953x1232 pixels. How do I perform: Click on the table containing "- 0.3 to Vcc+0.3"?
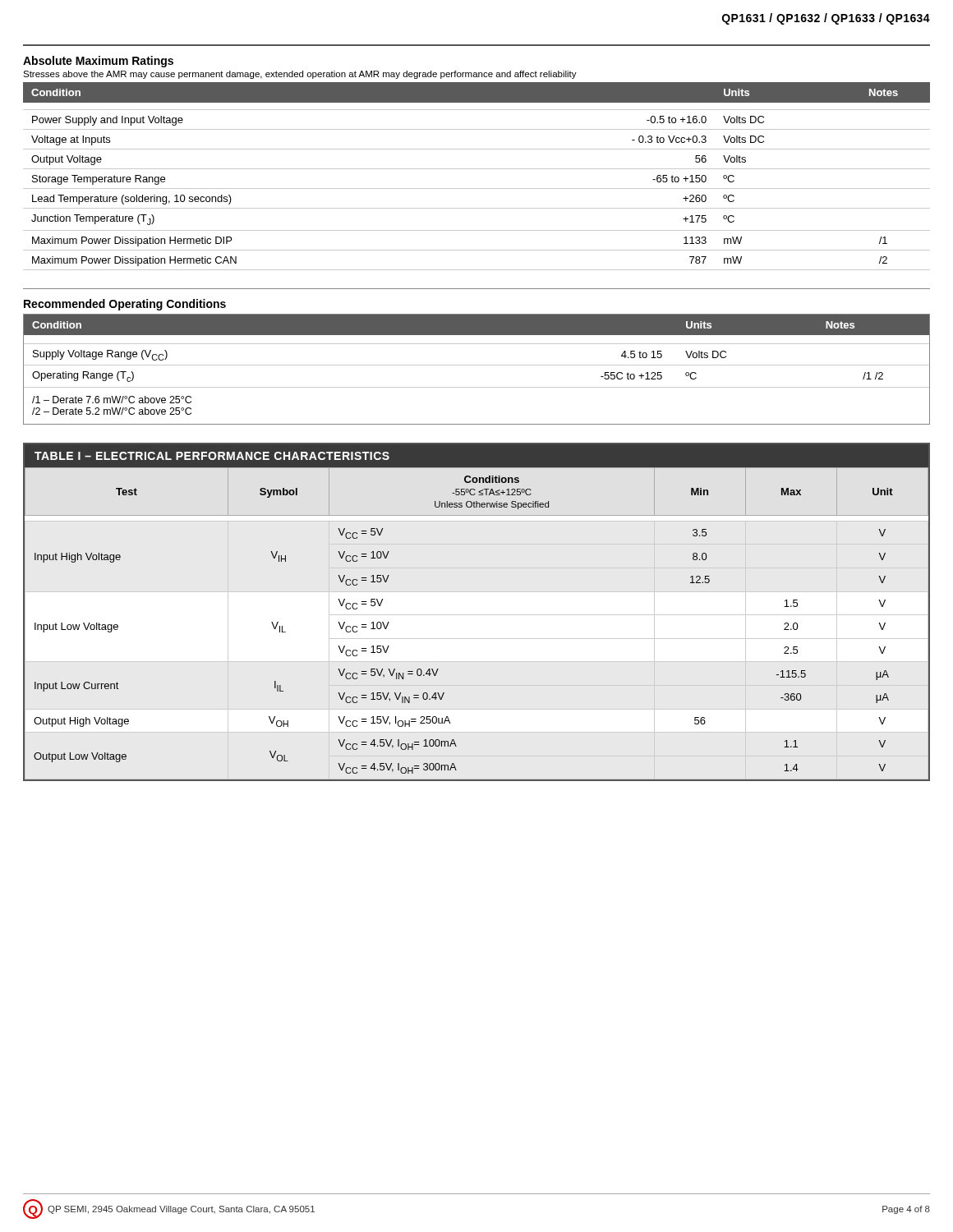coord(476,176)
